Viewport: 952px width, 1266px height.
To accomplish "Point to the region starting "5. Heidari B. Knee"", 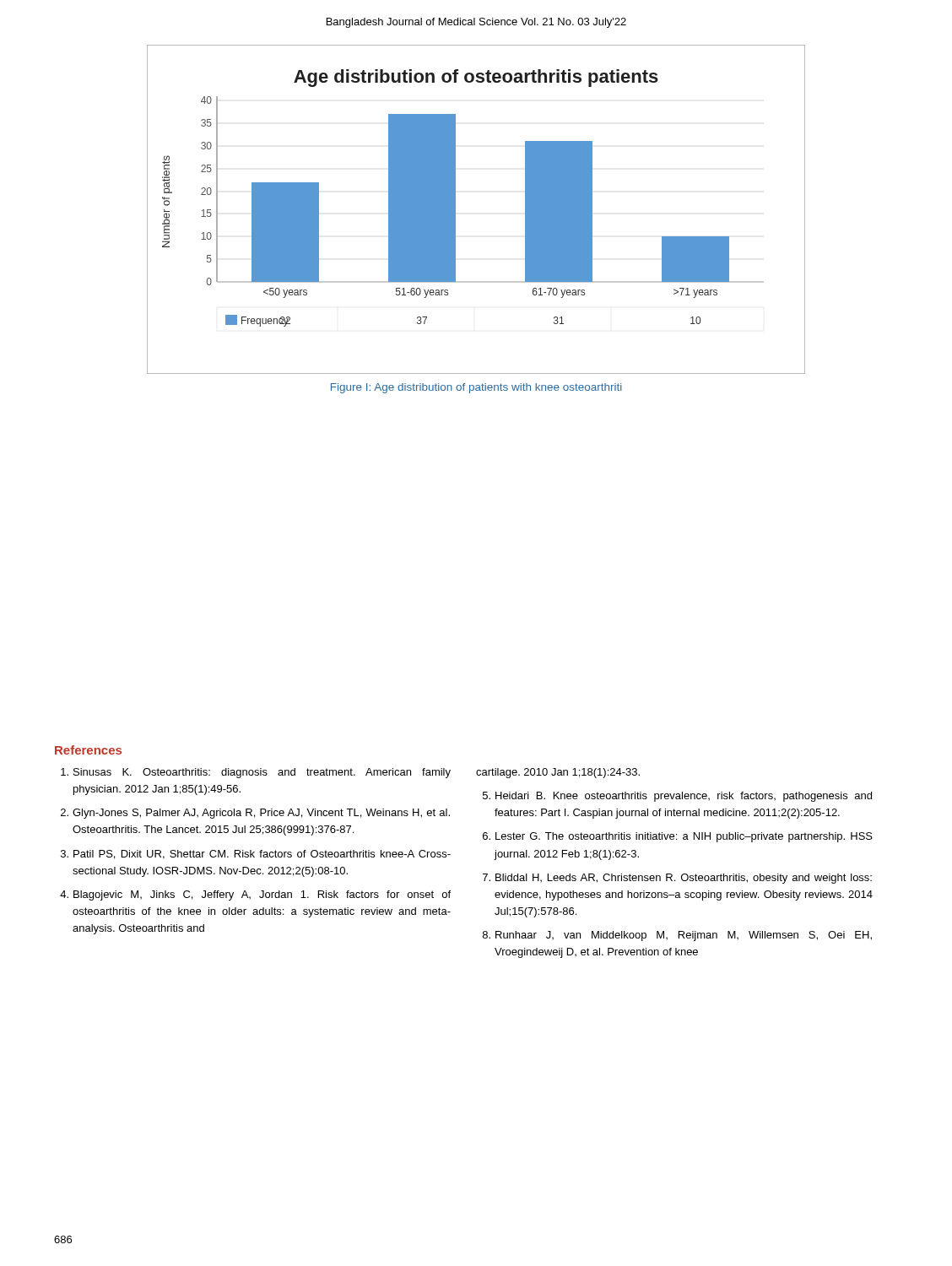I will [x=674, y=805].
